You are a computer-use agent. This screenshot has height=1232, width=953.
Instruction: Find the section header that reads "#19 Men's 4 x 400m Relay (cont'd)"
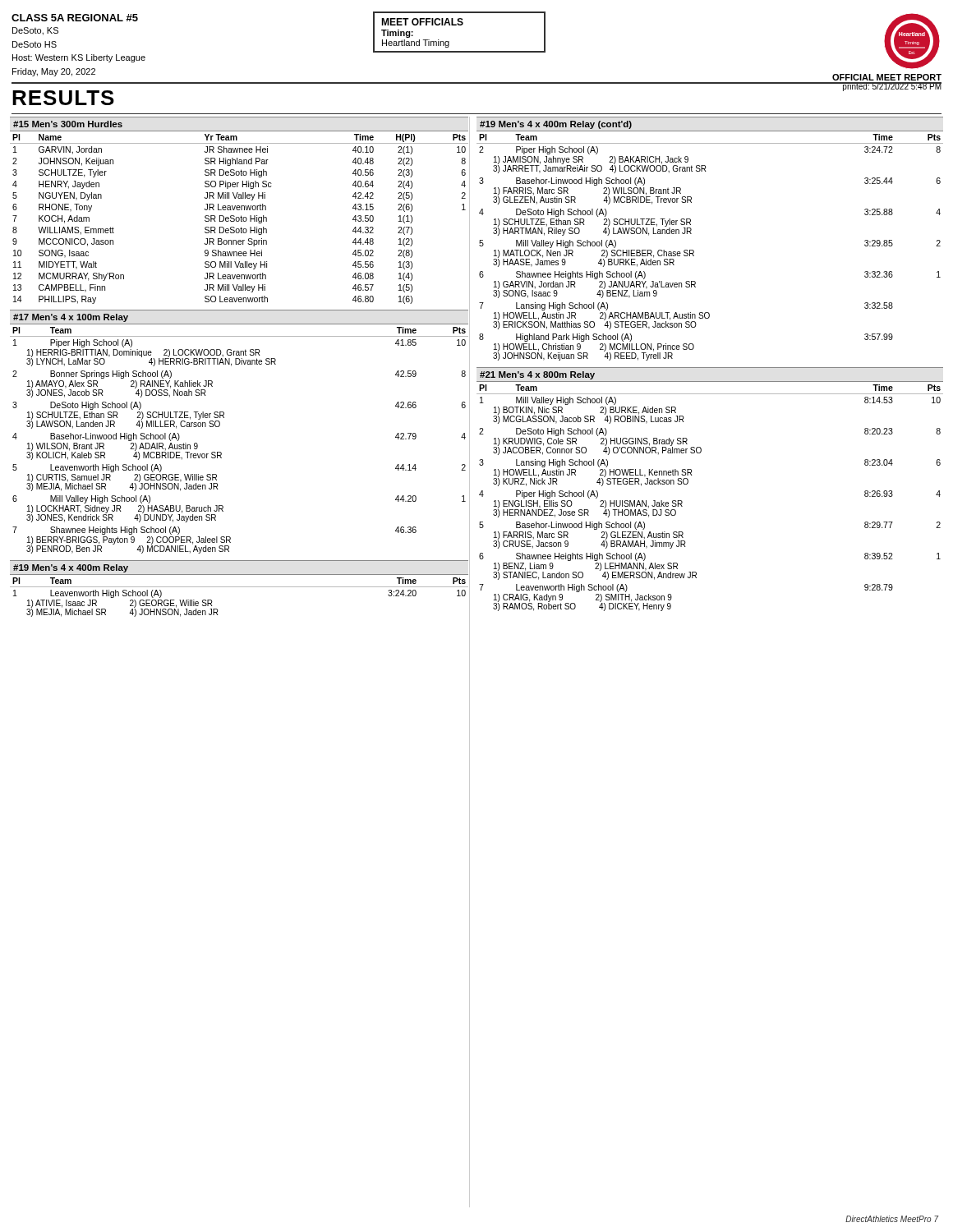click(556, 124)
